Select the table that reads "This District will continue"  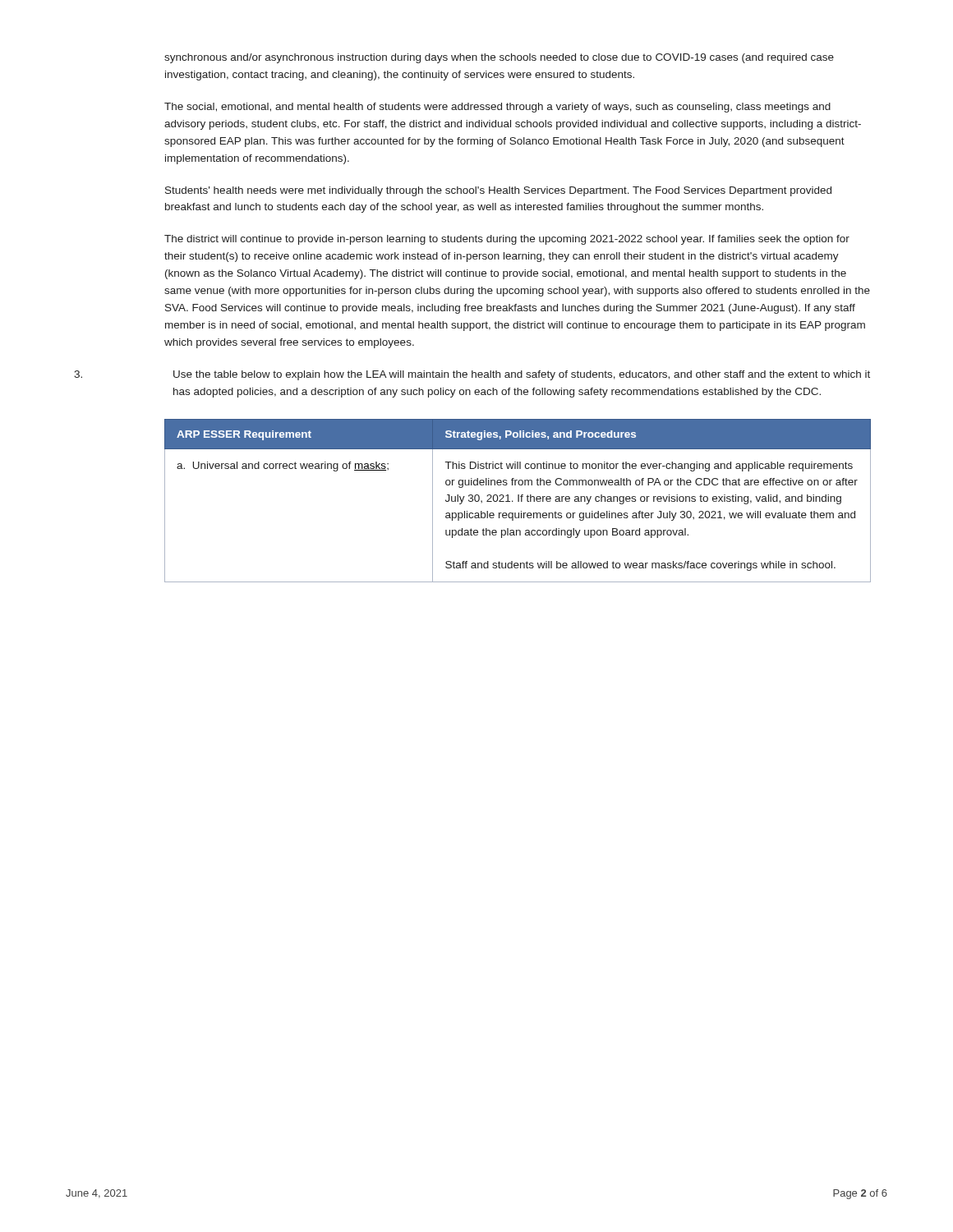518,501
